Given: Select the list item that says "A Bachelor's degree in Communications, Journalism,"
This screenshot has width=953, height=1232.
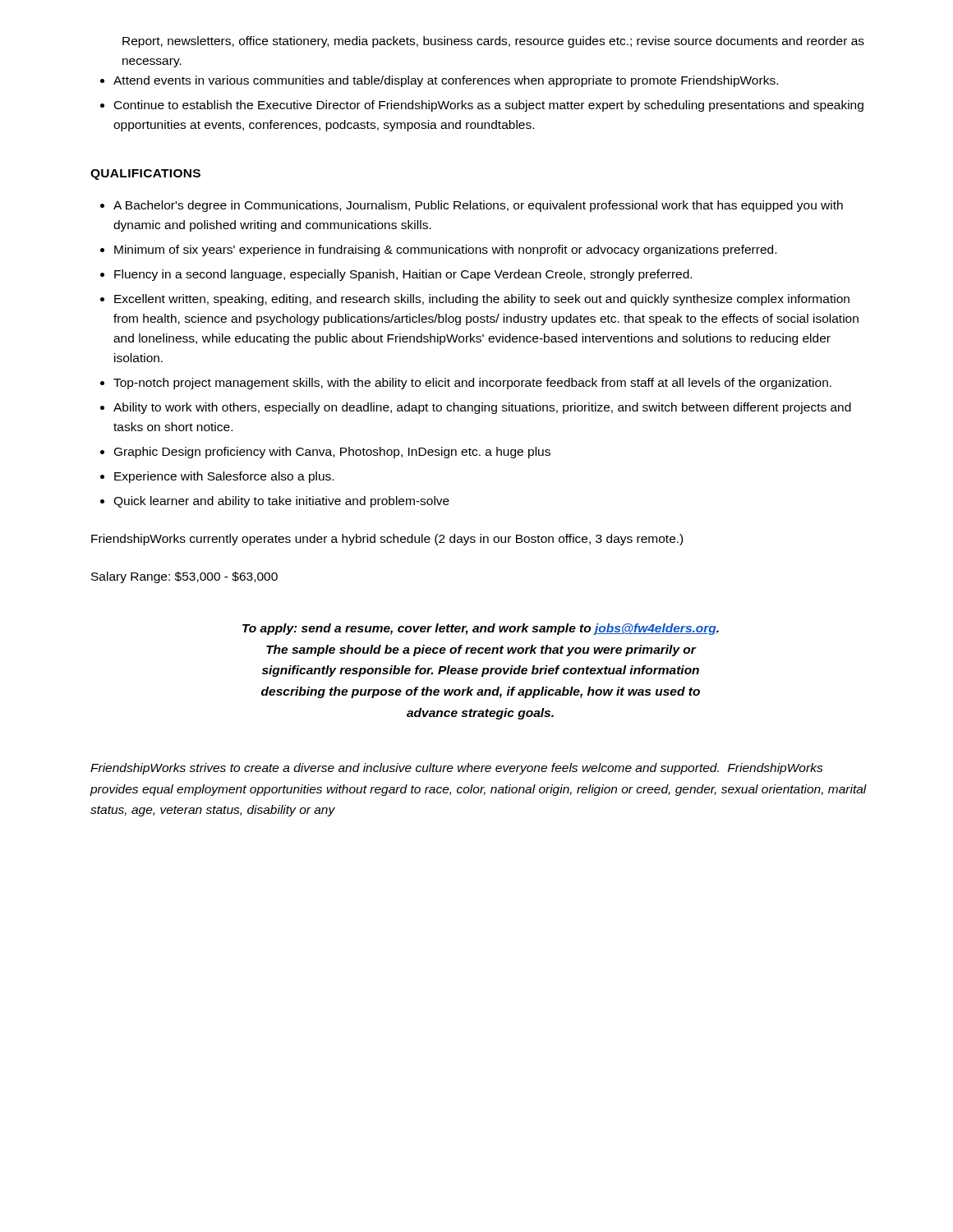Looking at the screenshot, I should pos(478,215).
